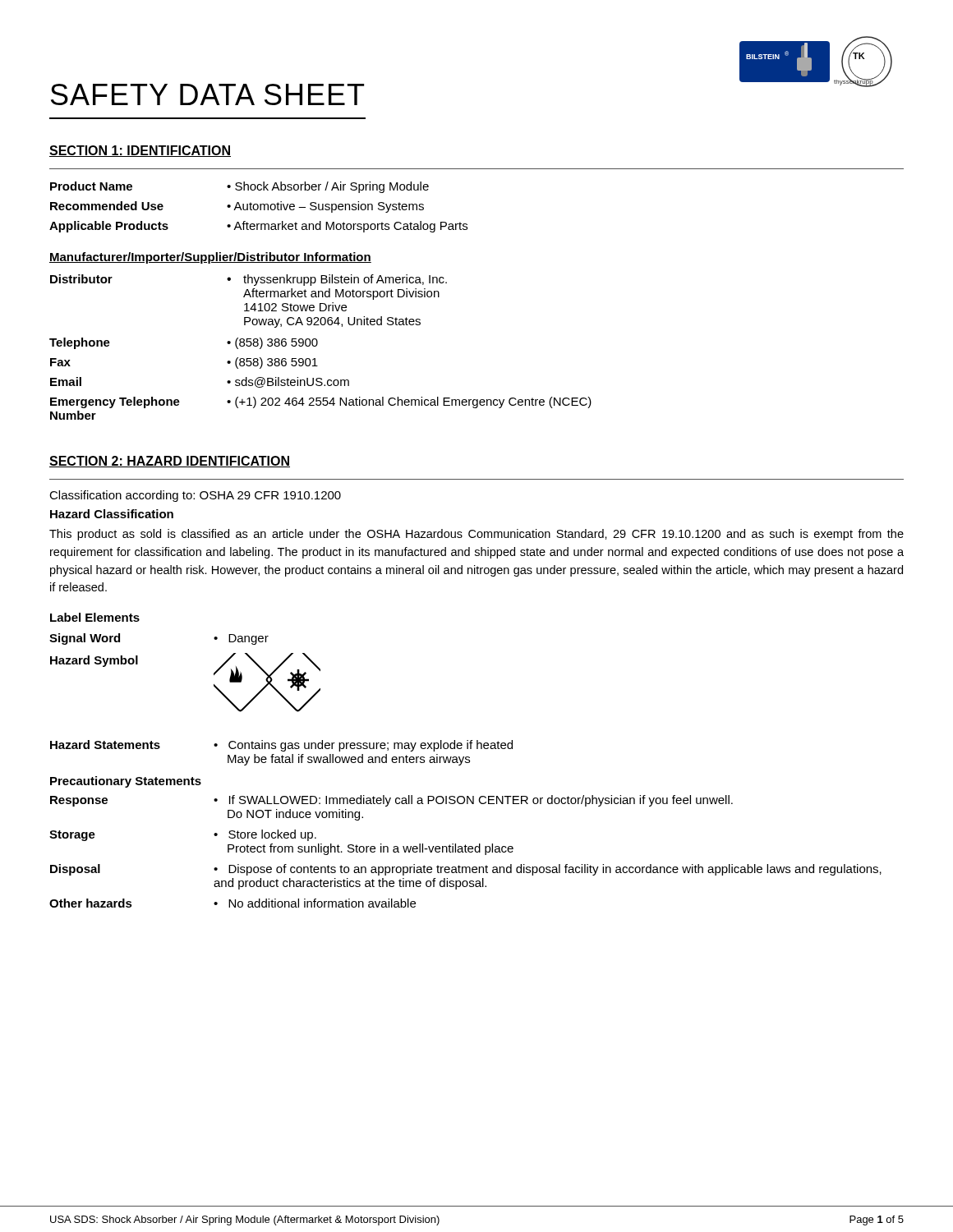Where does it say "SECTION 2: HAZARD IDENTIFICATION"?
Image resolution: width=953 pixels, height=1232 pixels.
[170, 461]
